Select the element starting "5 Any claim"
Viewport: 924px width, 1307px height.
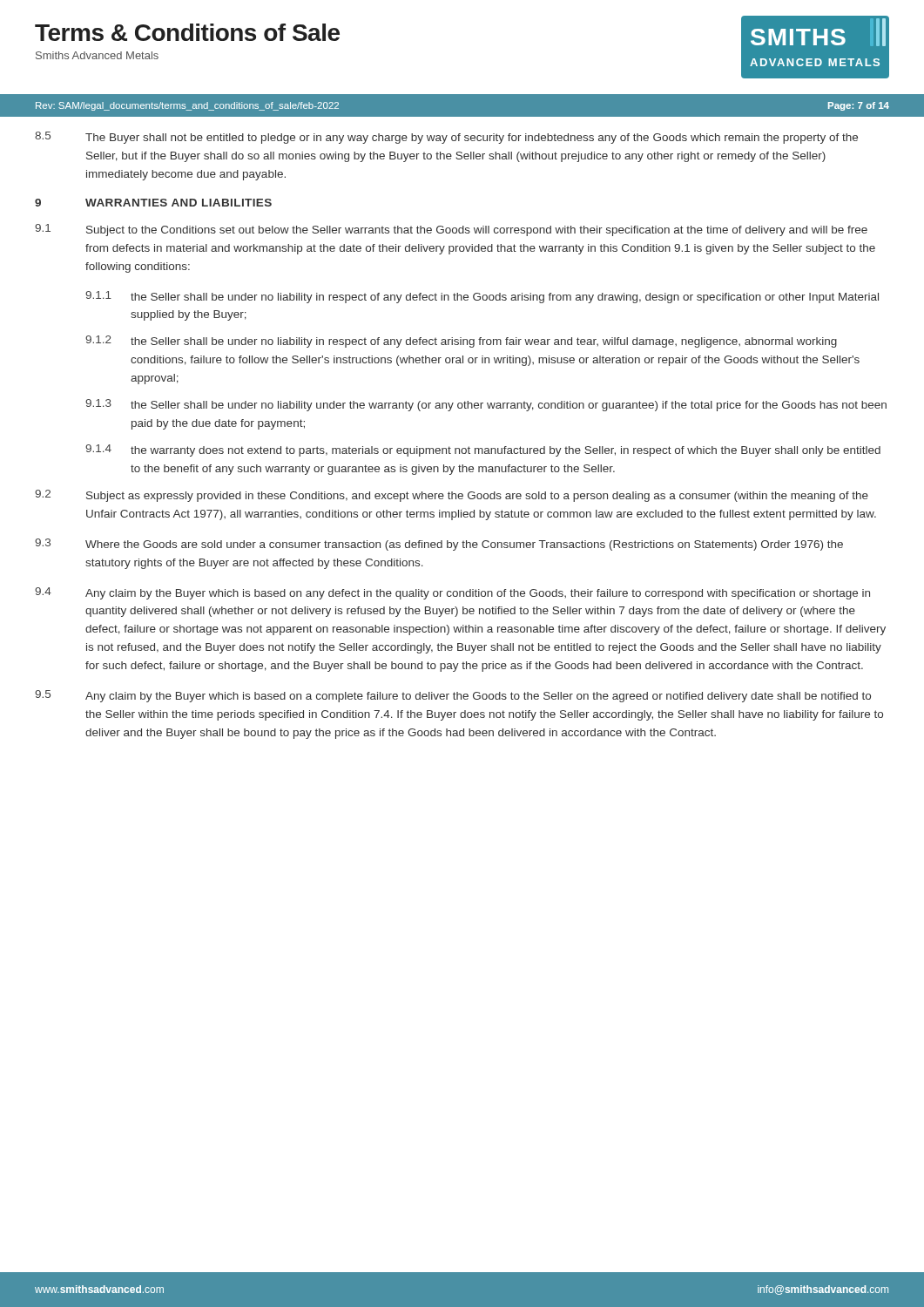click(x=462, y=715)
